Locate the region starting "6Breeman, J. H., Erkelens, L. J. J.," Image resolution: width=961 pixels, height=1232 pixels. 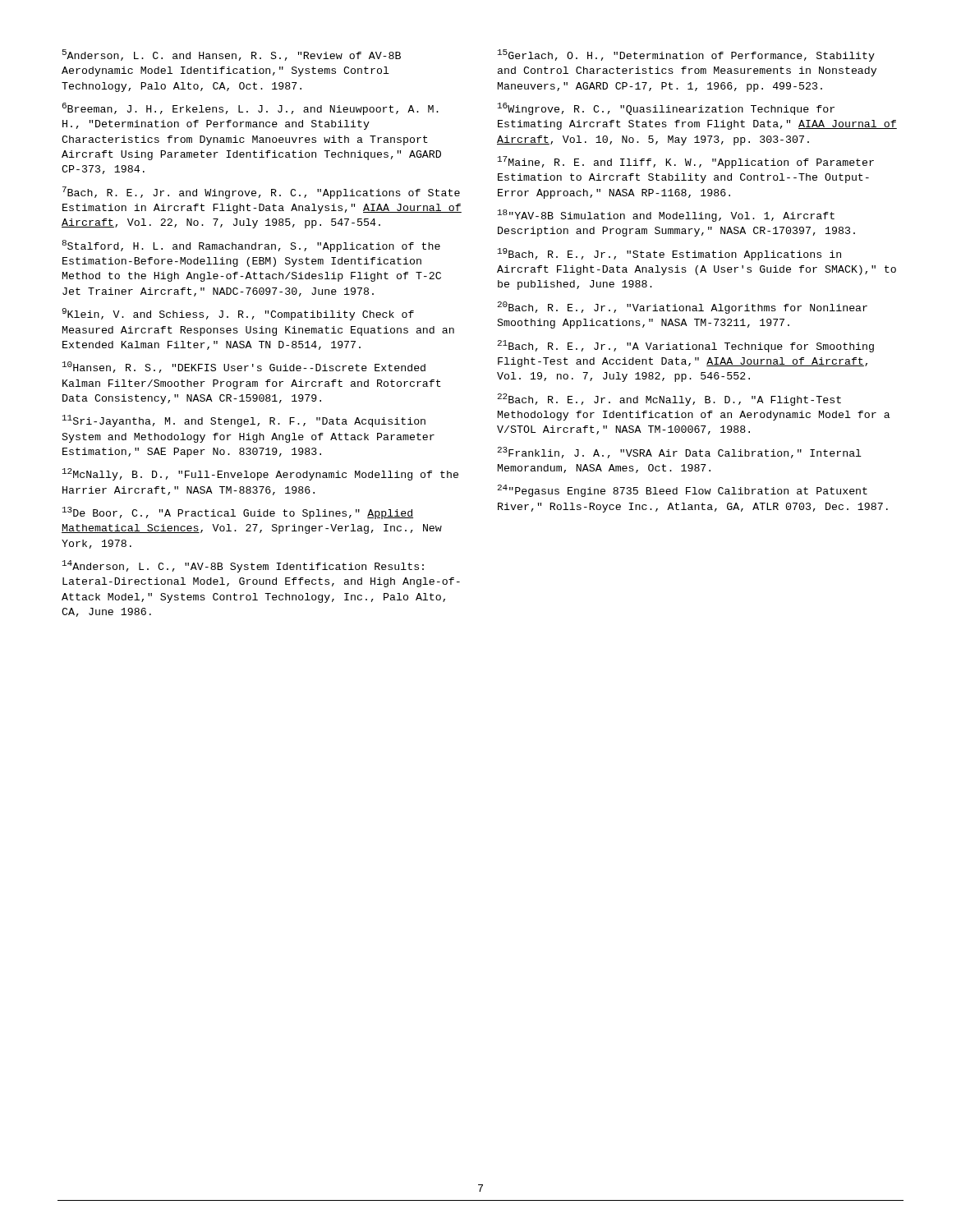252,139
